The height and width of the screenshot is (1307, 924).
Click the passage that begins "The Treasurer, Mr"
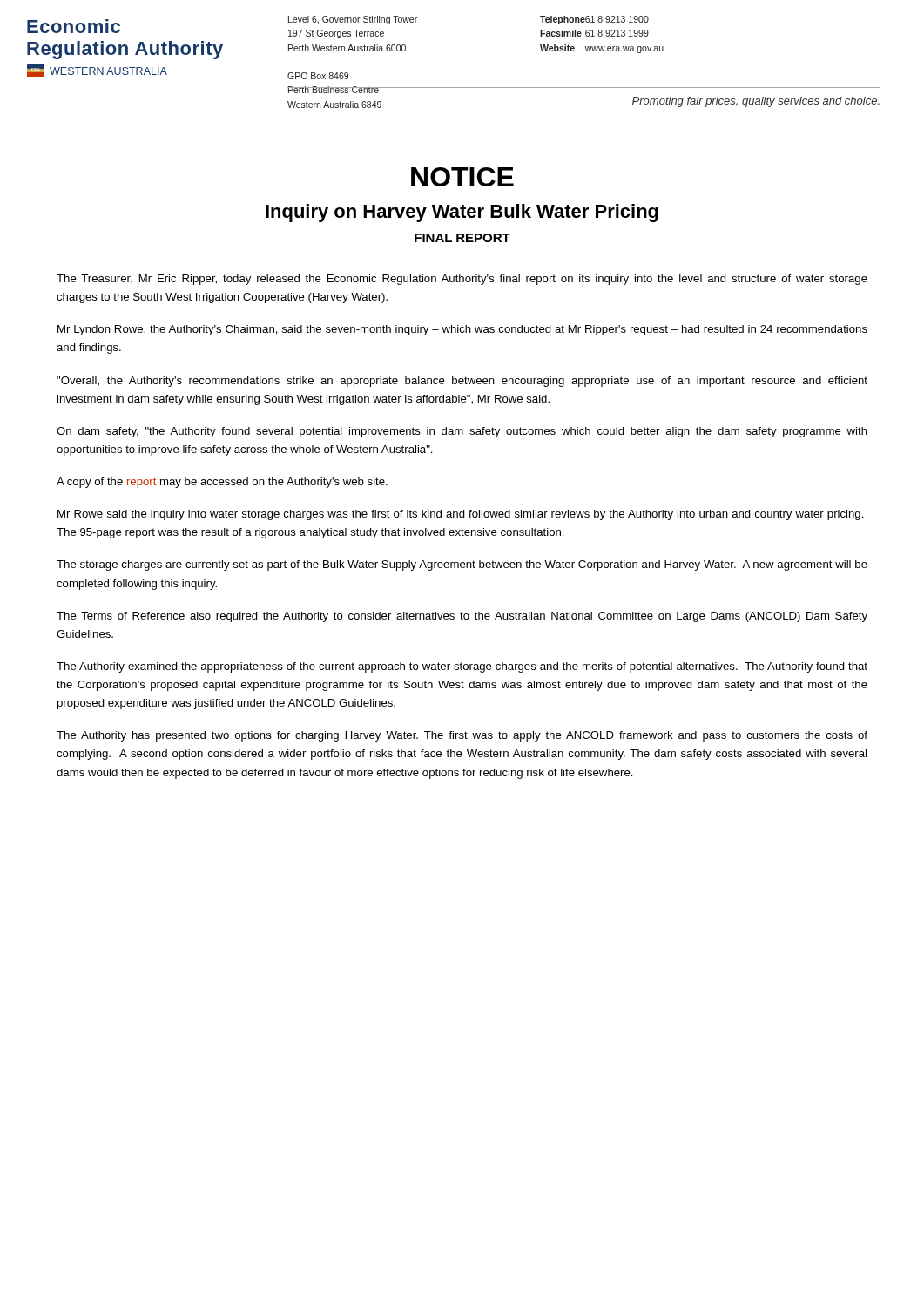tap(462, 288)
